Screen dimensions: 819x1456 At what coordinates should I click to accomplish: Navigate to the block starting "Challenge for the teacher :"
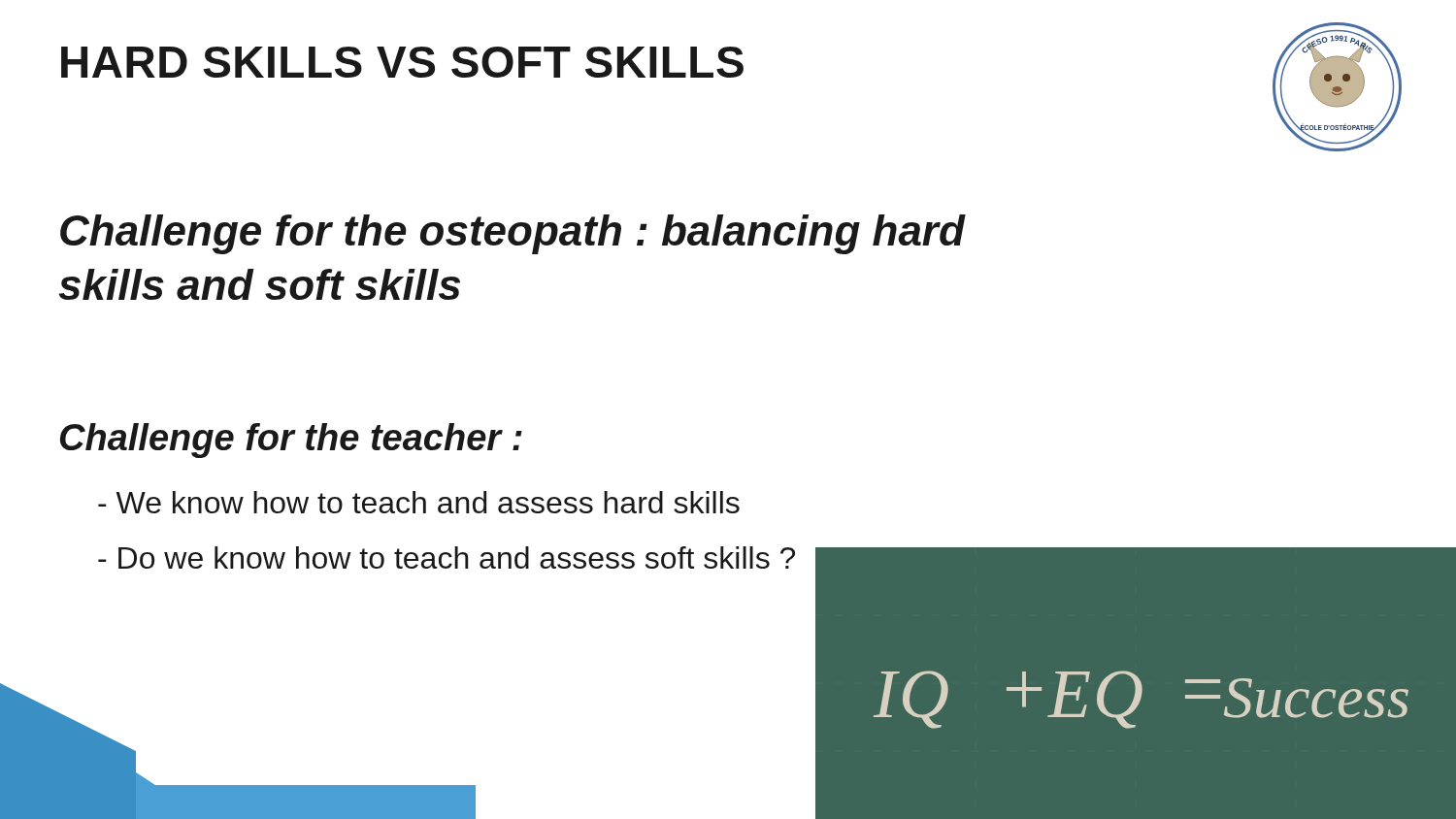pyautogui.click(x=291, y=438)
